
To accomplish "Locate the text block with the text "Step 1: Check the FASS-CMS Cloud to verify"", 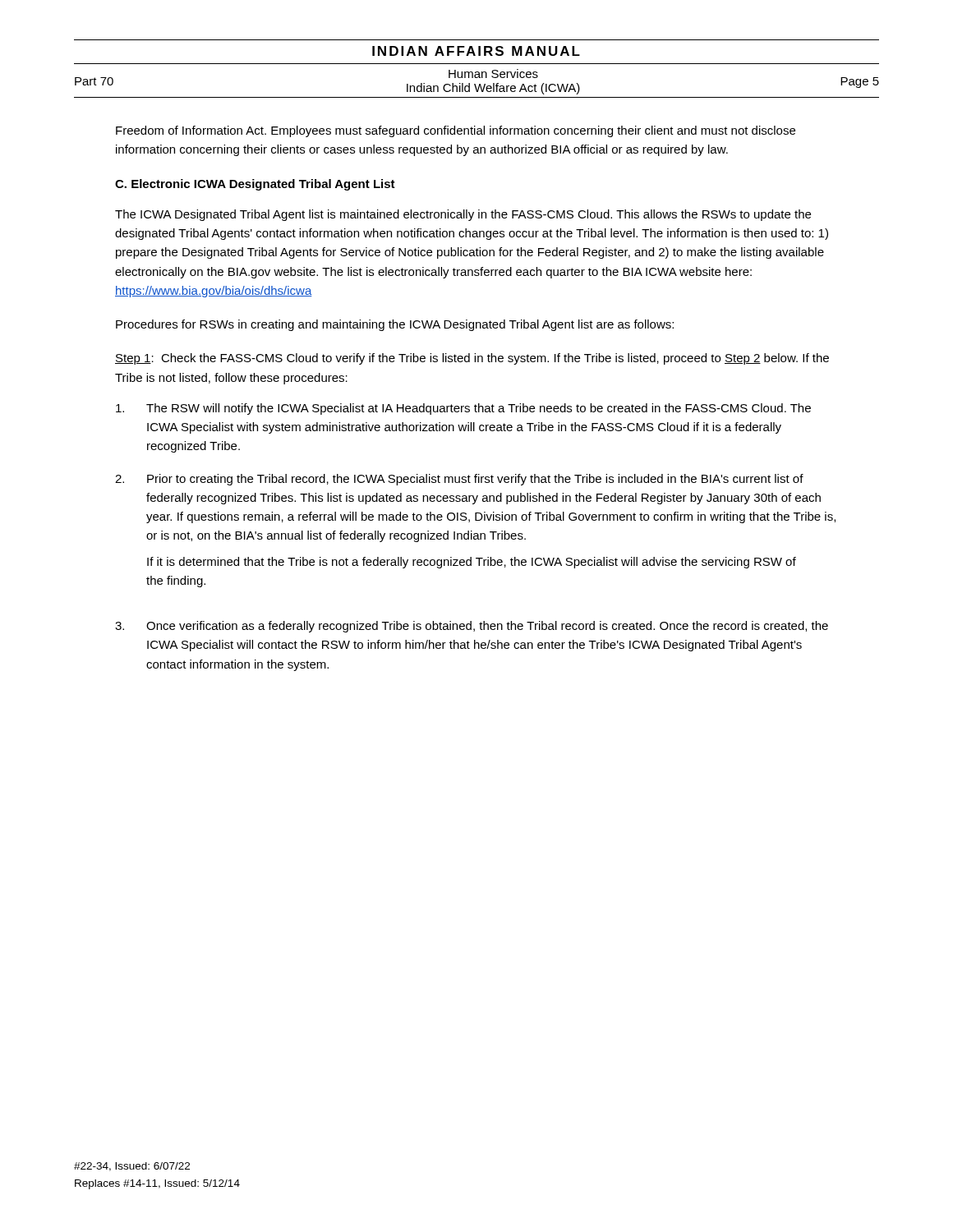I will (x=472, y=367).
